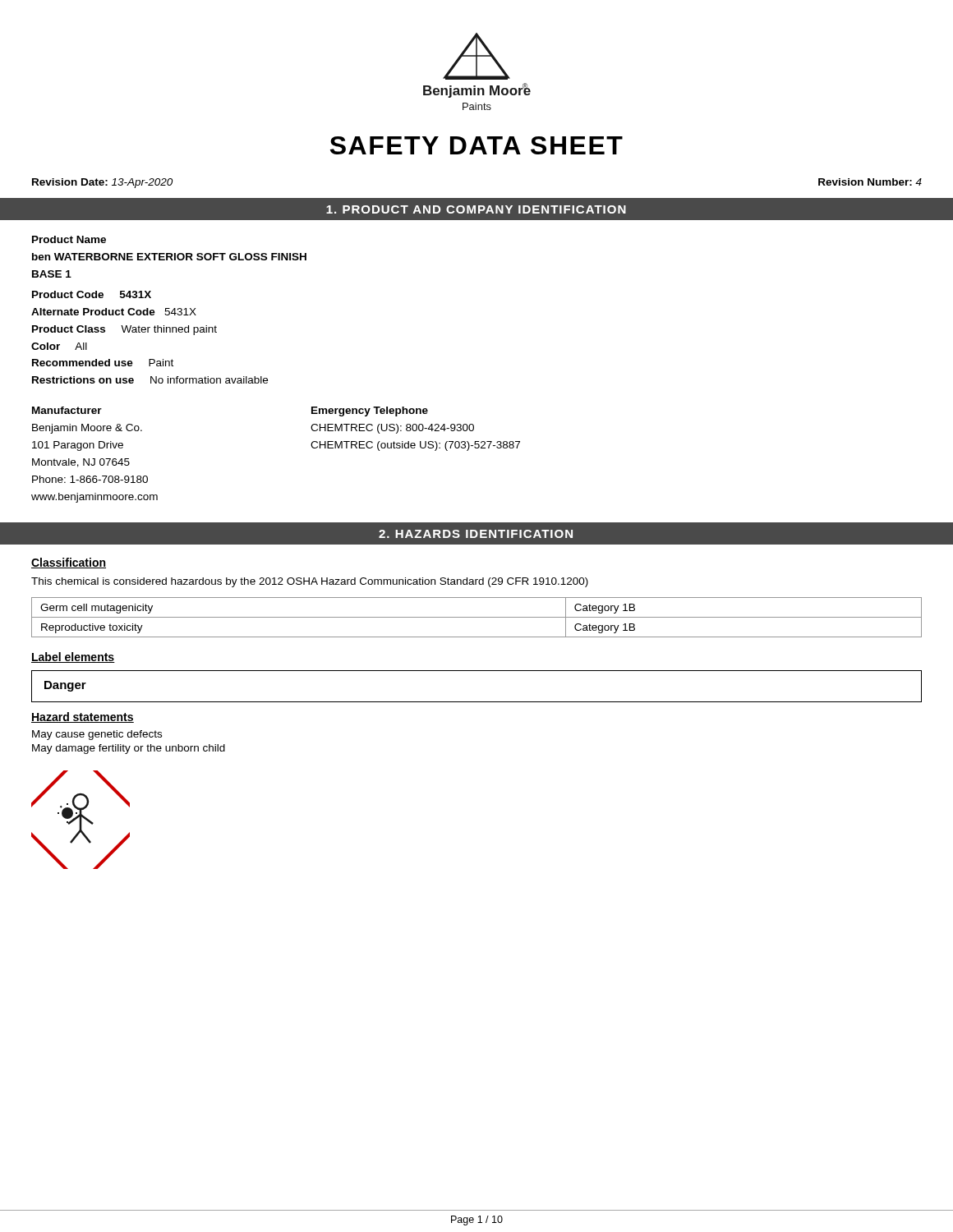Image resolution: width=953 pixels, height=1232 pixels.
Task: Where is the passage that starts "May damage fertility or the unborn"?
Action: [128, 748]
